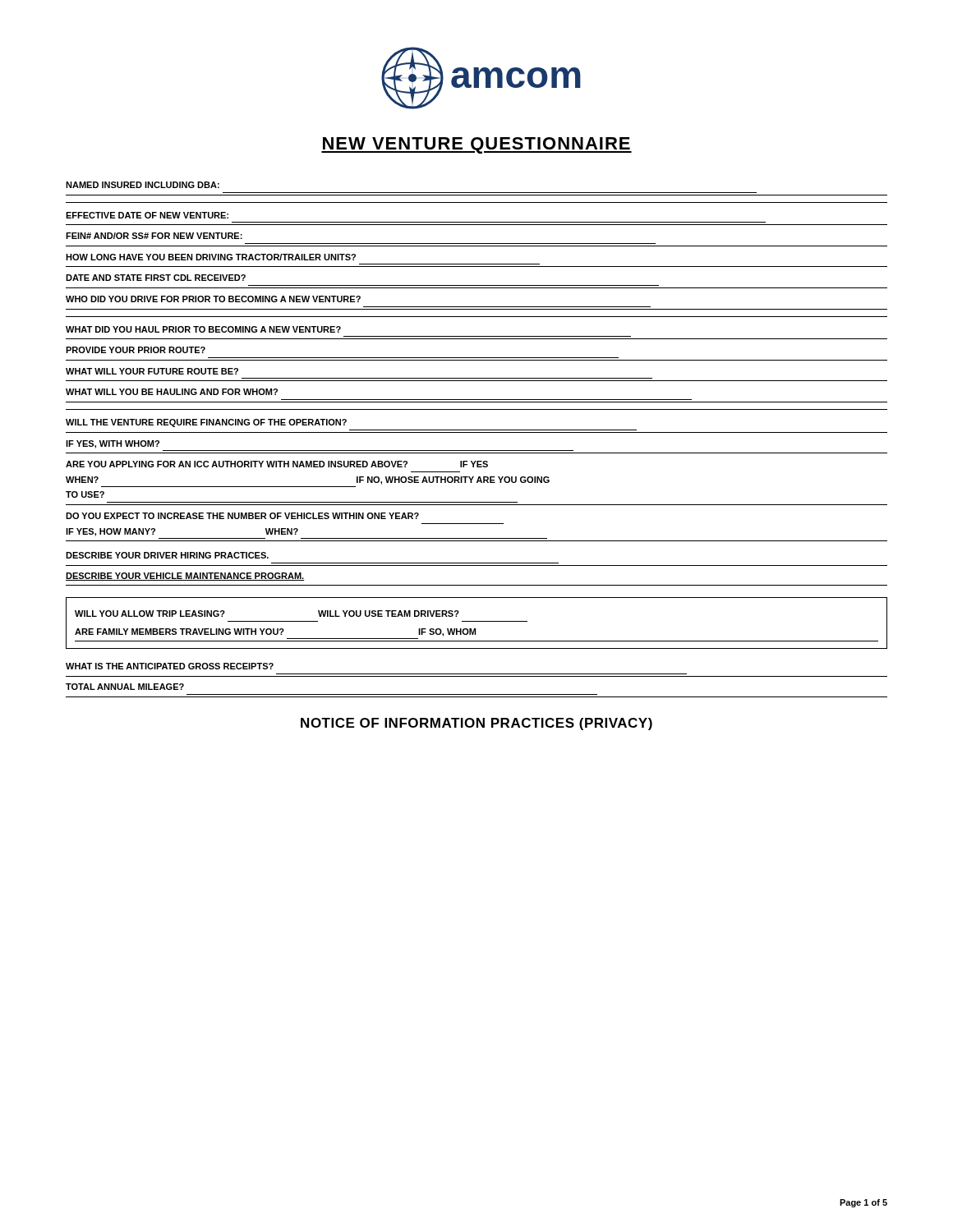This screenshot has width=953, height=1232.
Task: Click on the list item that says "WHEN? IF NO, WHOSE AUTHORITY ARE YOU GOING"
Action: point(308,480)
